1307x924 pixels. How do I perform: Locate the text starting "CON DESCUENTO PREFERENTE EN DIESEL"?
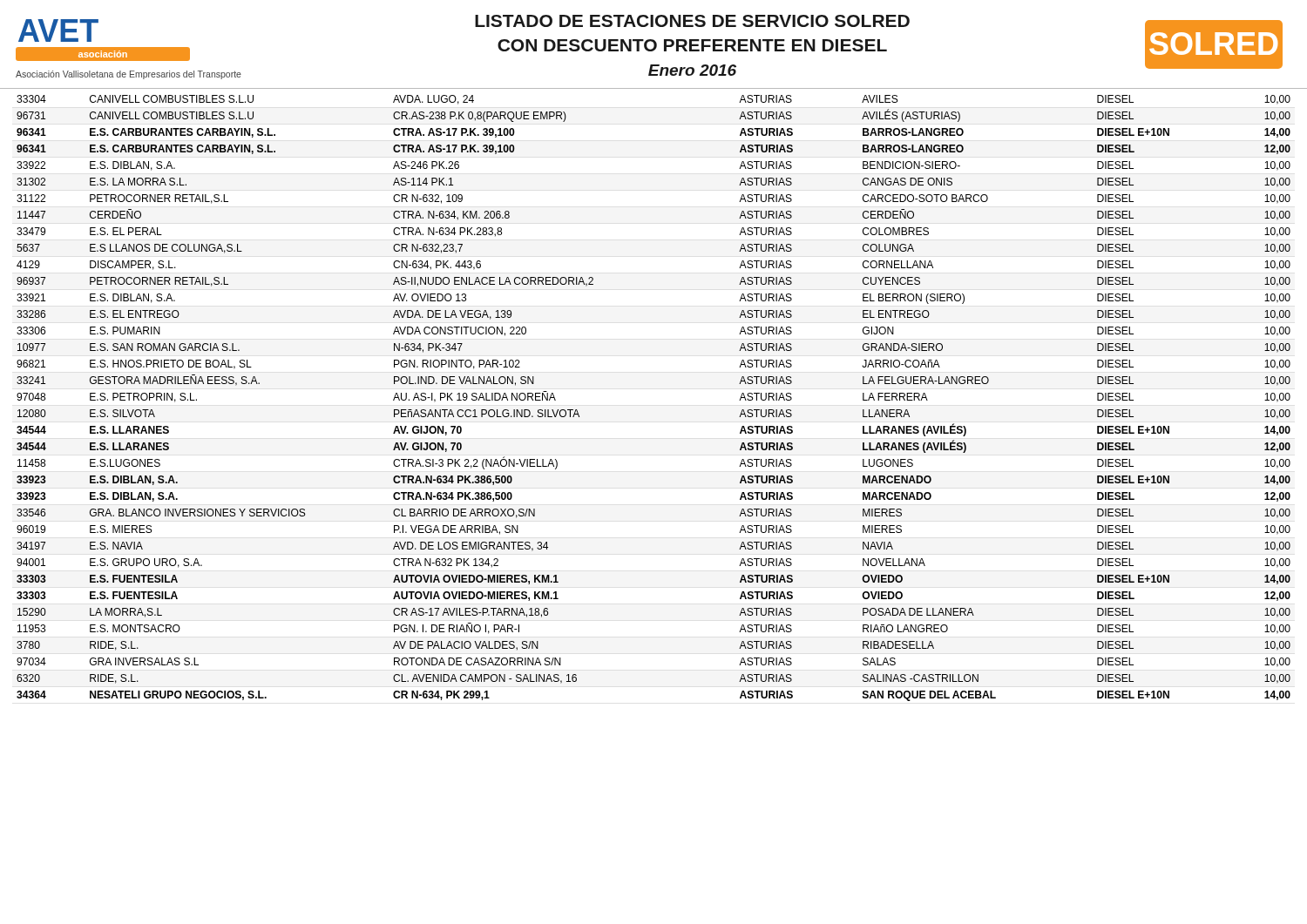pyautogui.click(x=692, y=45)
